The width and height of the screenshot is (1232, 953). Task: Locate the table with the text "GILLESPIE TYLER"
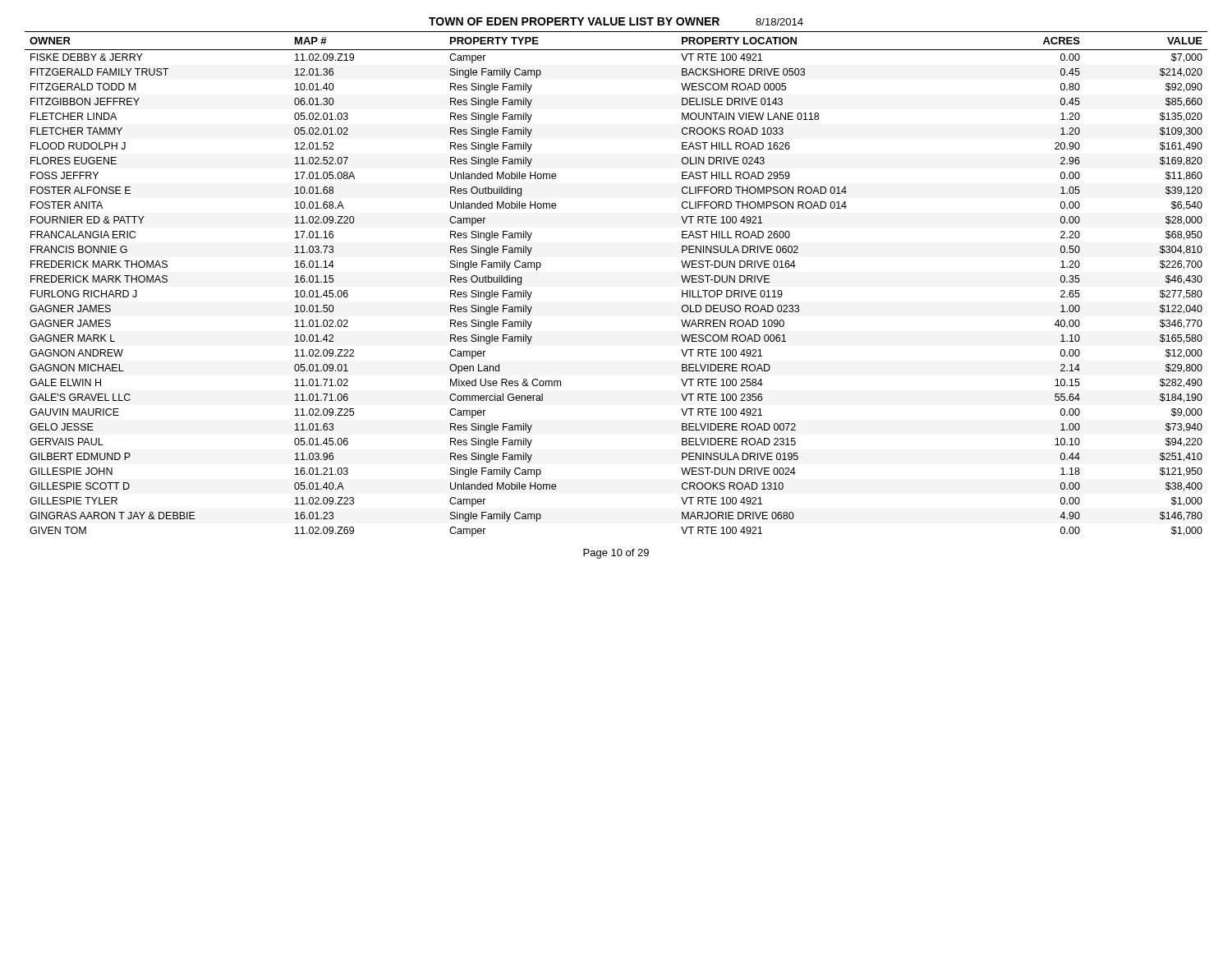click(616, 285)
